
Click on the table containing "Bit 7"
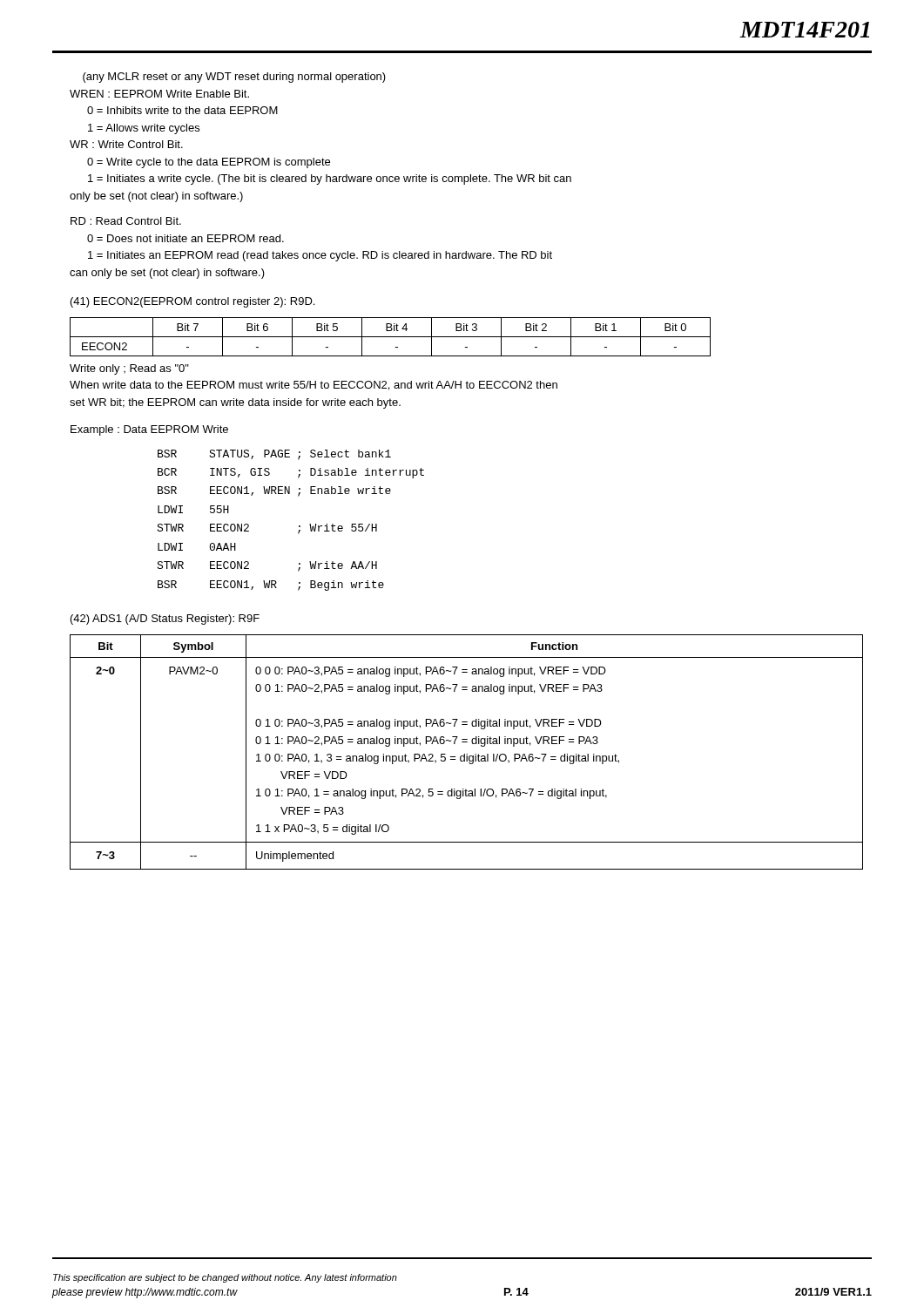pos(466,336)
